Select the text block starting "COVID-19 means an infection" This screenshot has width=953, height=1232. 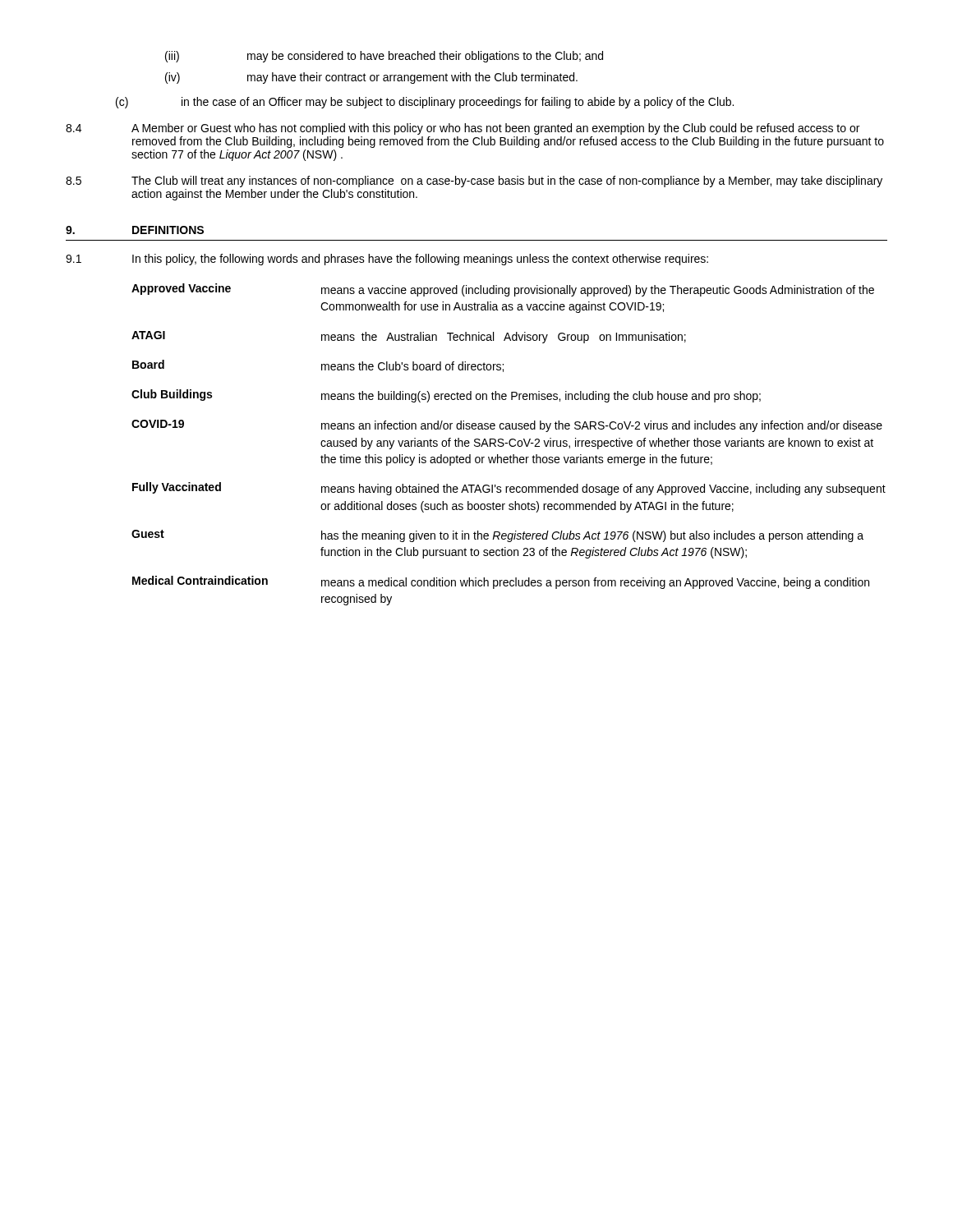pos(509,443)
